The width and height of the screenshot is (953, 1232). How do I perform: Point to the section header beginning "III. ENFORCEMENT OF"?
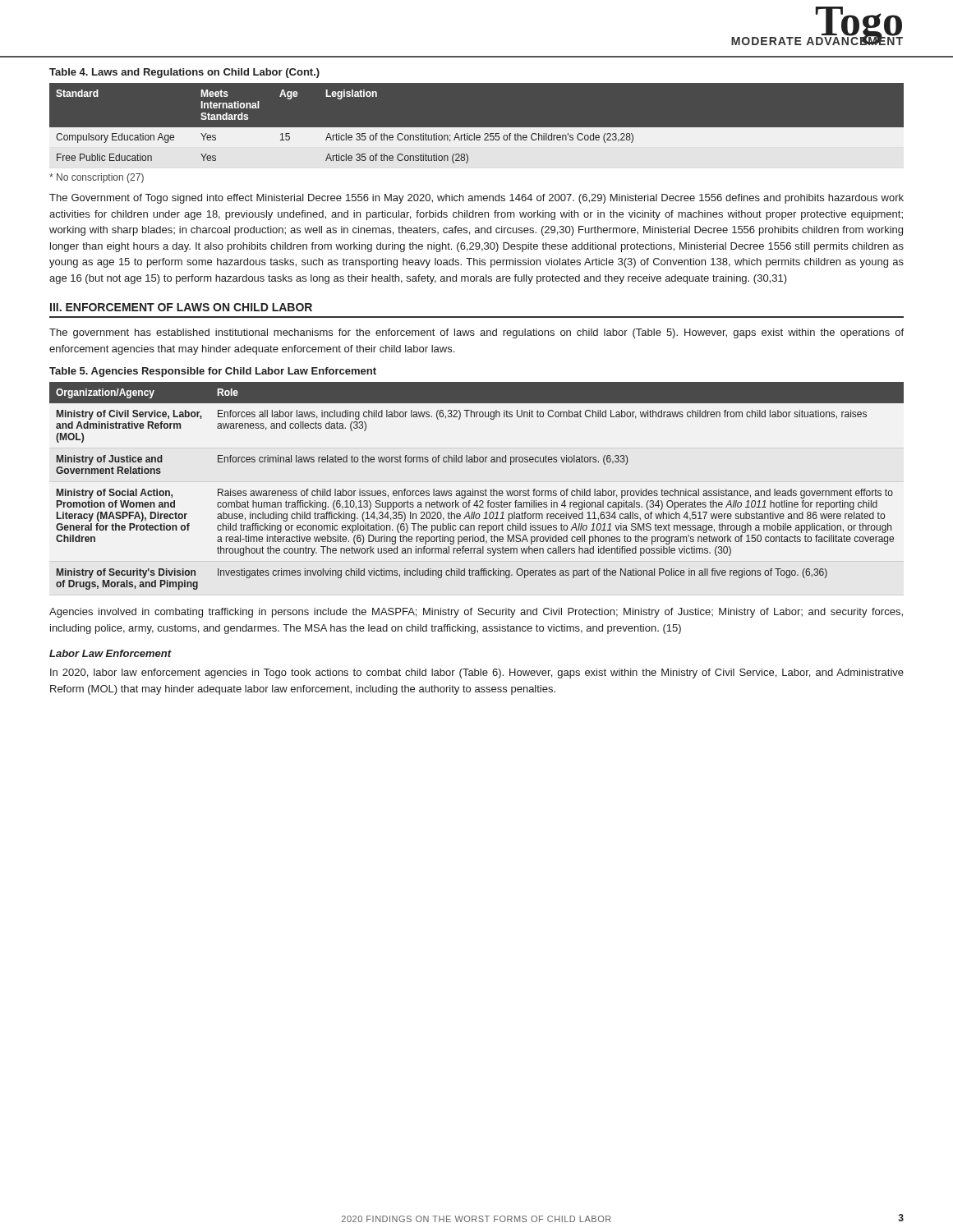point(181,307)
